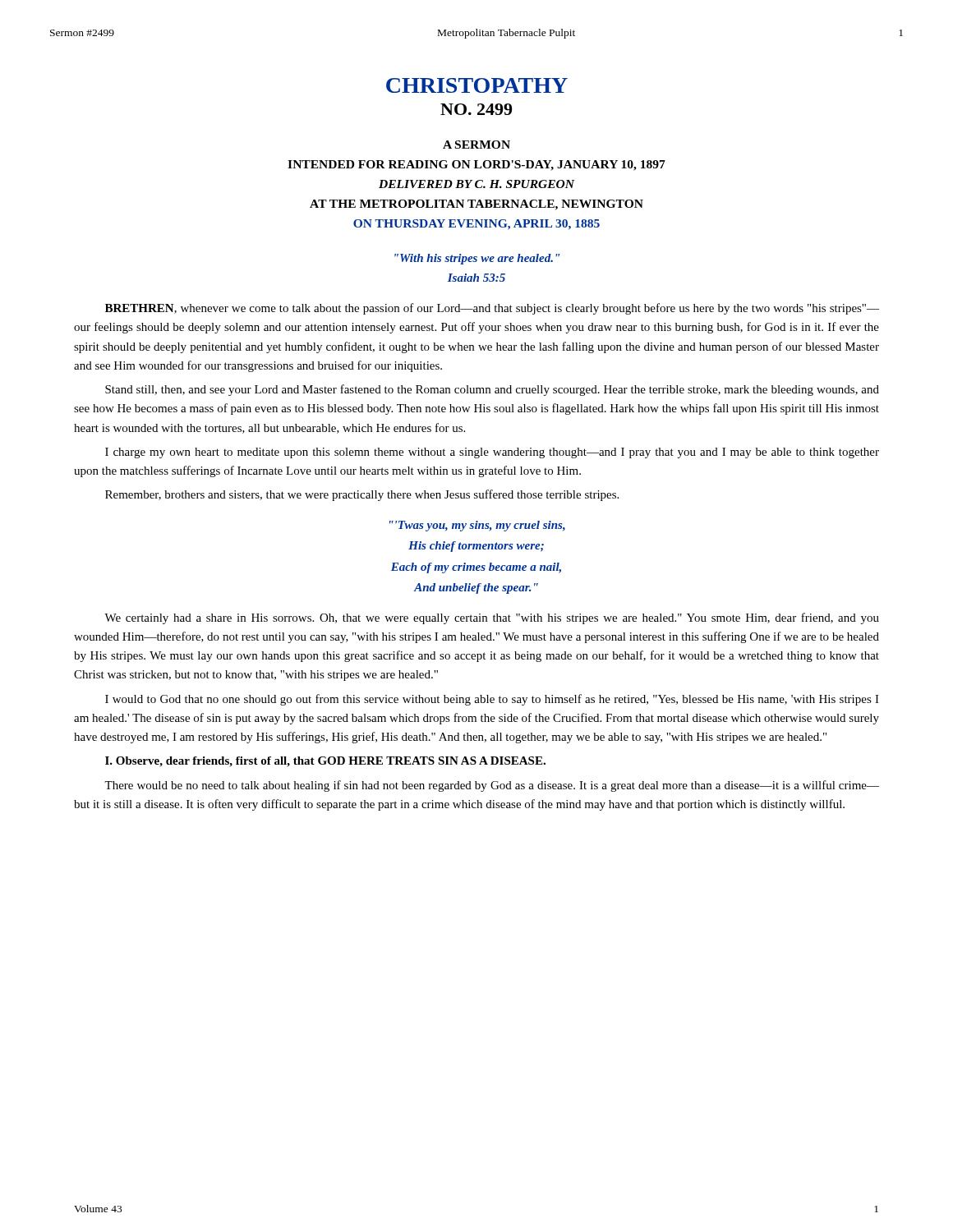The image size is (953, 1232).
Task: Click on the element starting "We certainly had a"
Action: 476,711
